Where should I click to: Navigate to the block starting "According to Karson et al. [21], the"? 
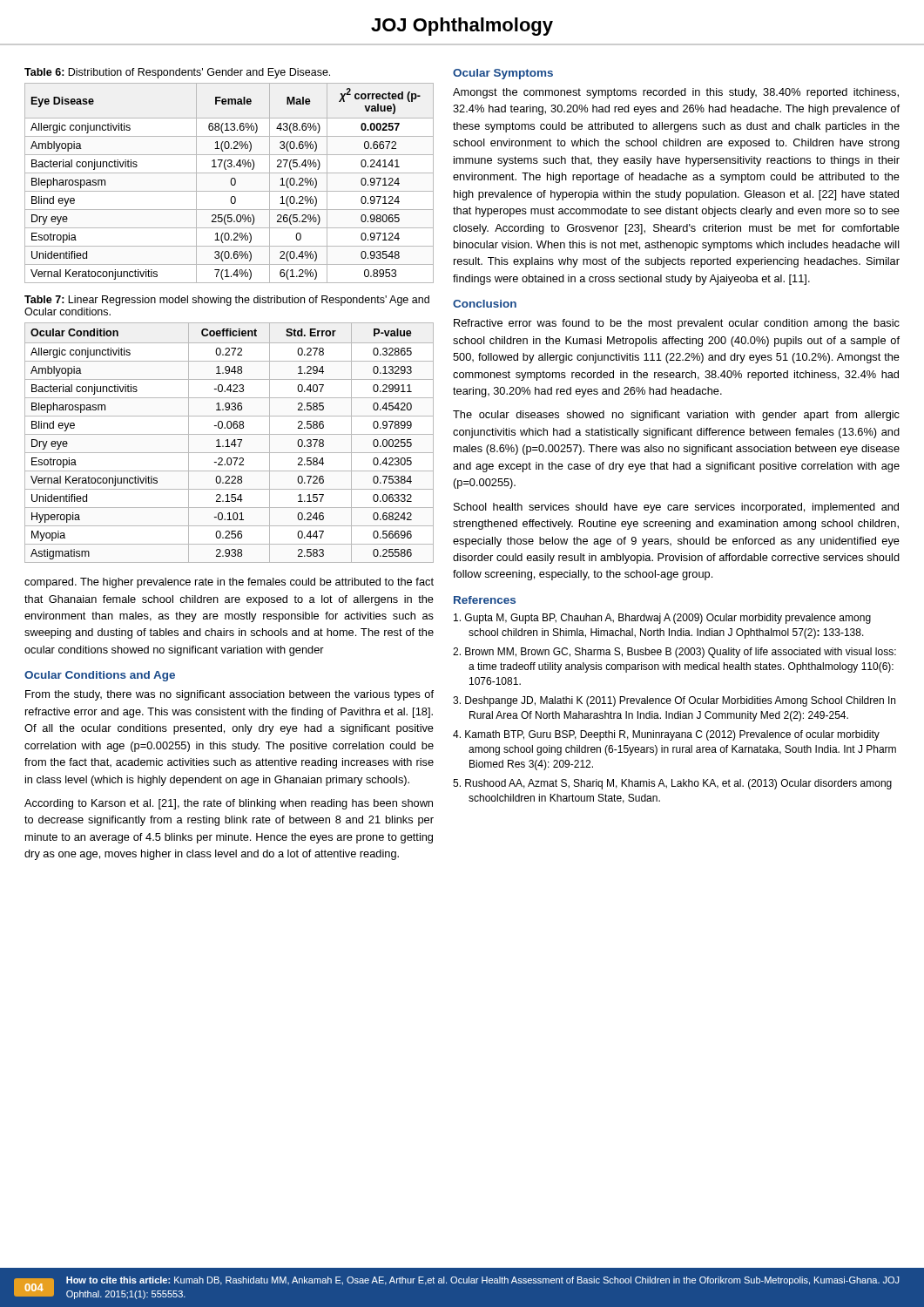coord(229,828)
